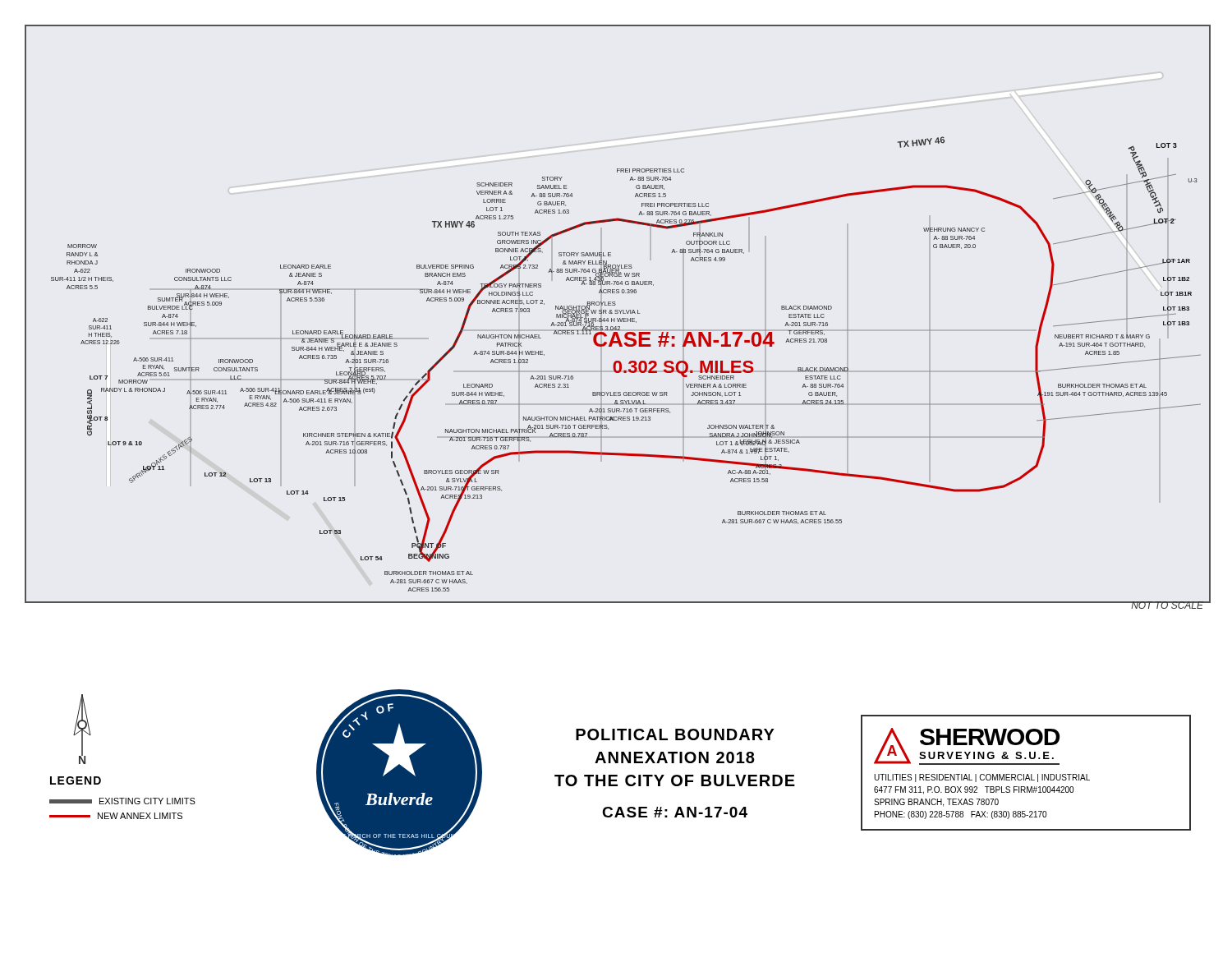
Task: Select the logo
Action: coord(399,772)
